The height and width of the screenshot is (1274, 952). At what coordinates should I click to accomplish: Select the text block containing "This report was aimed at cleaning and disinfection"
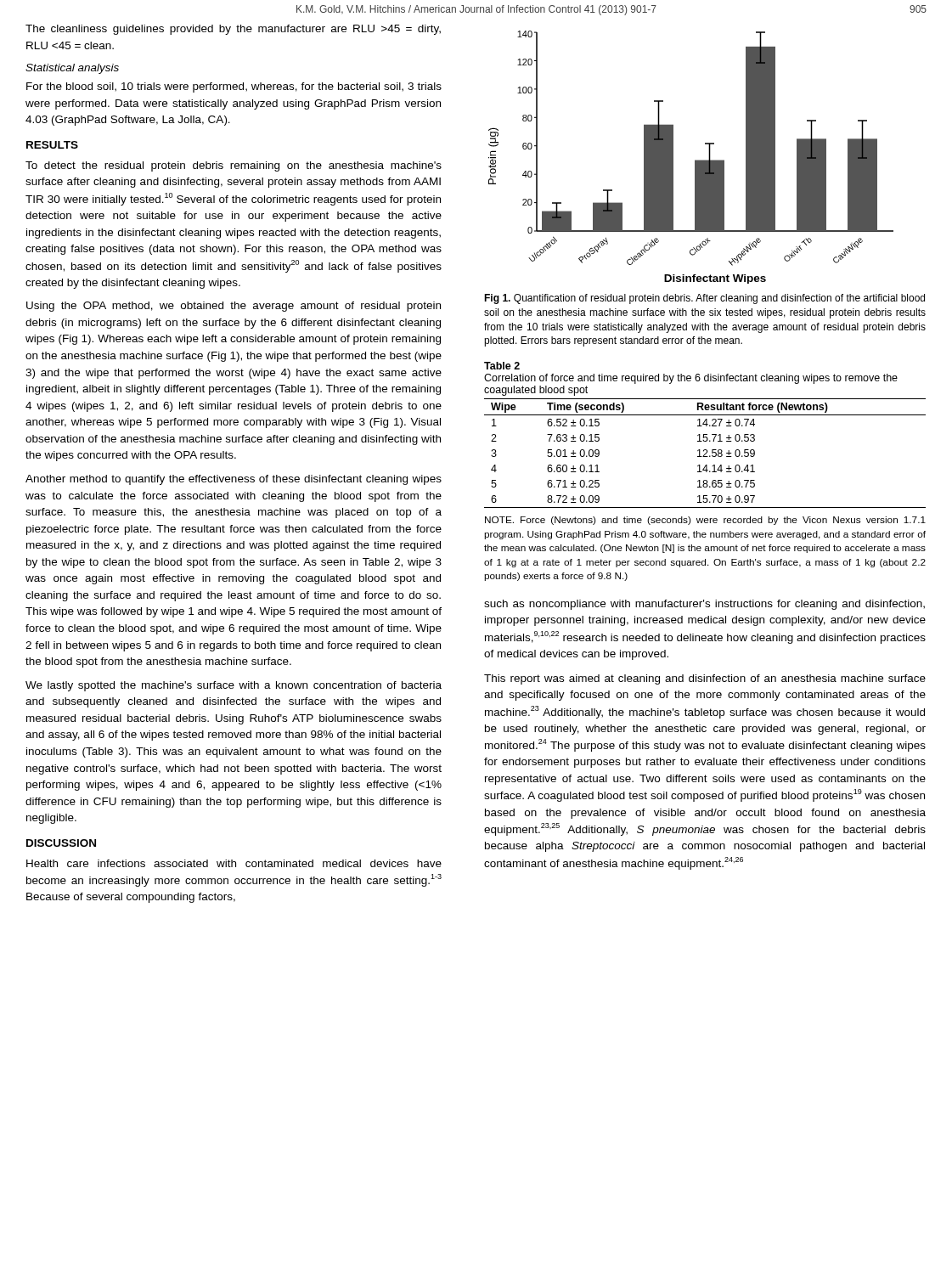click(x=705, y=770)
